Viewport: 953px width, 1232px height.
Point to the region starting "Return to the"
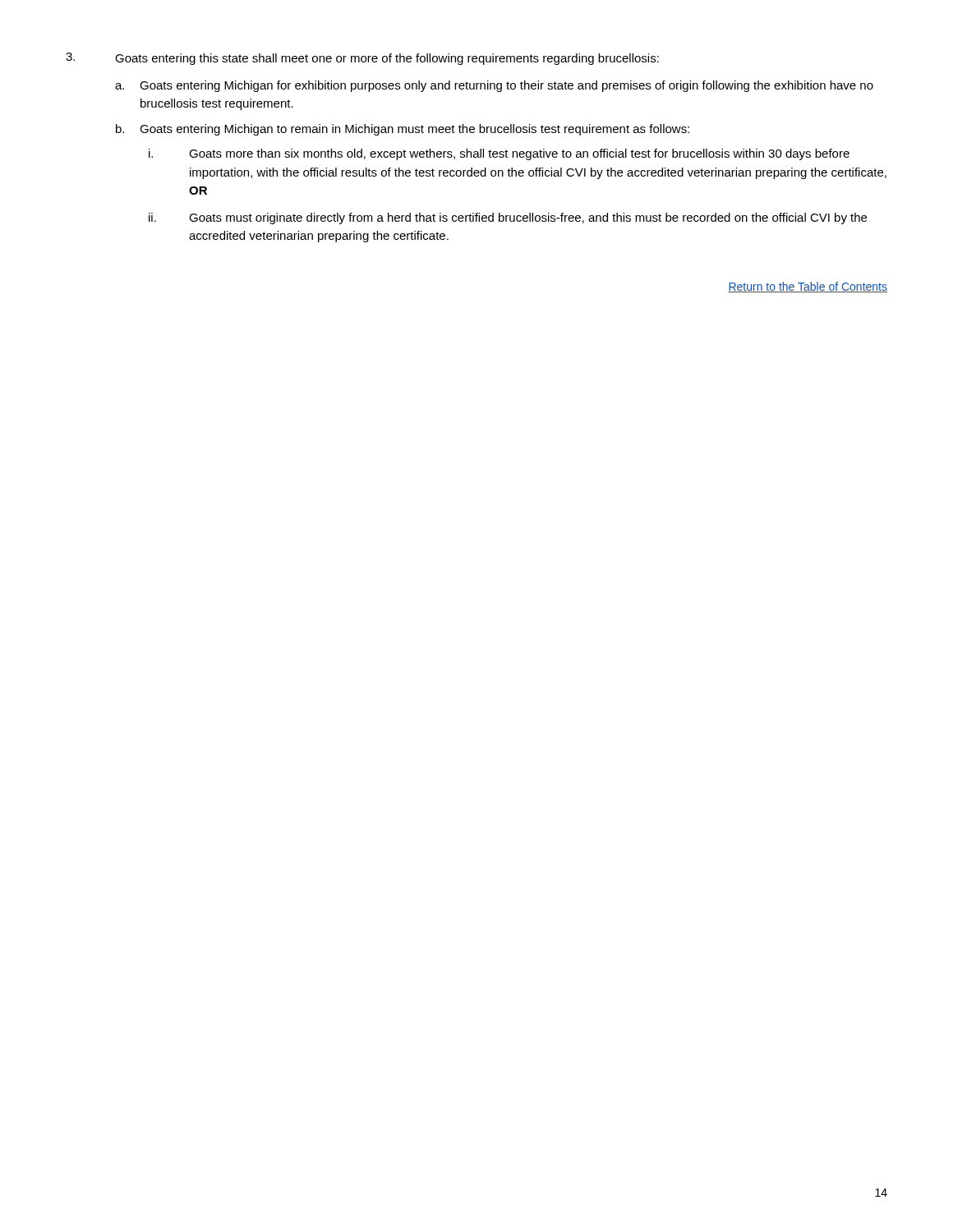[808, 286]
